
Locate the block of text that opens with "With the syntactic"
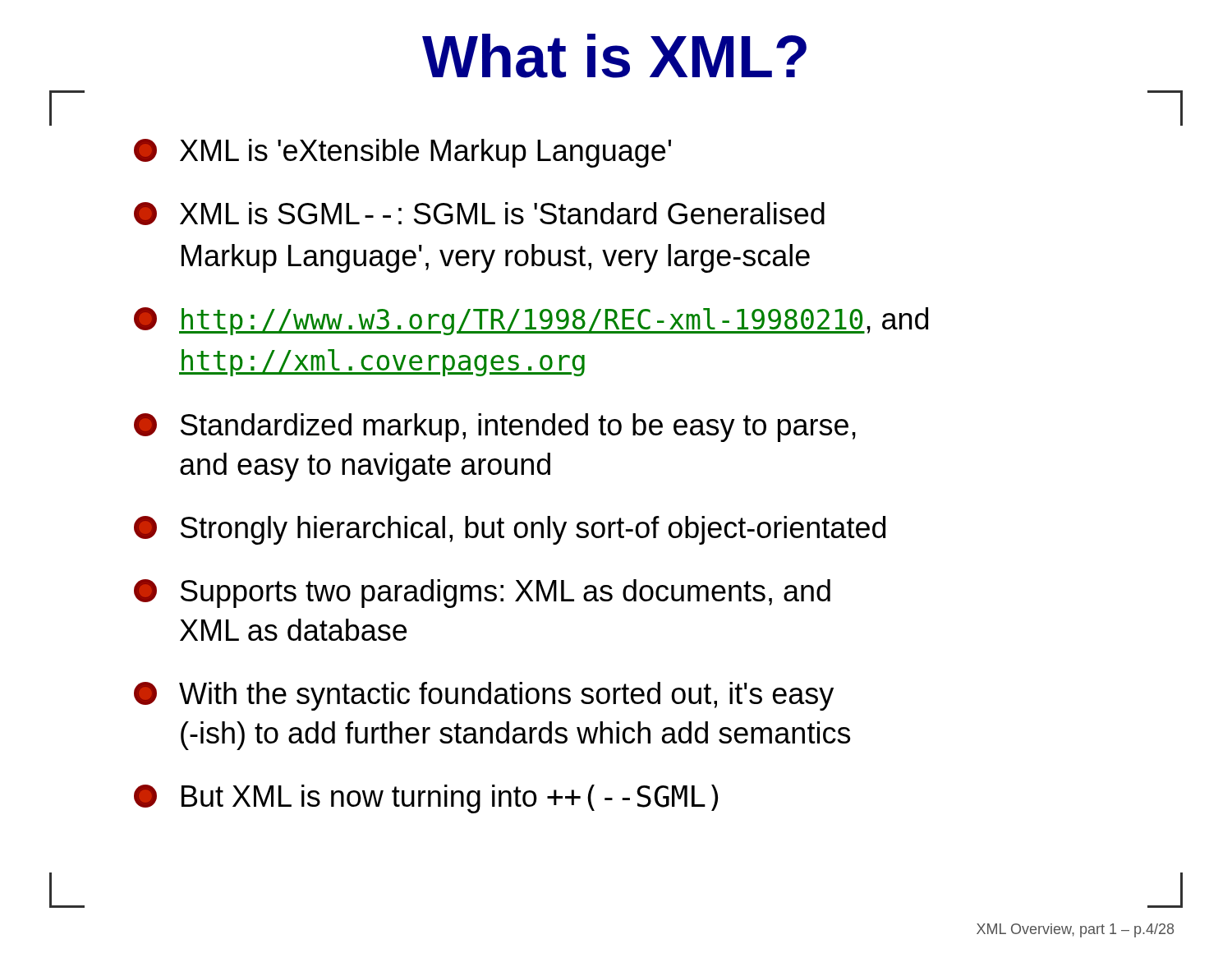641,714
